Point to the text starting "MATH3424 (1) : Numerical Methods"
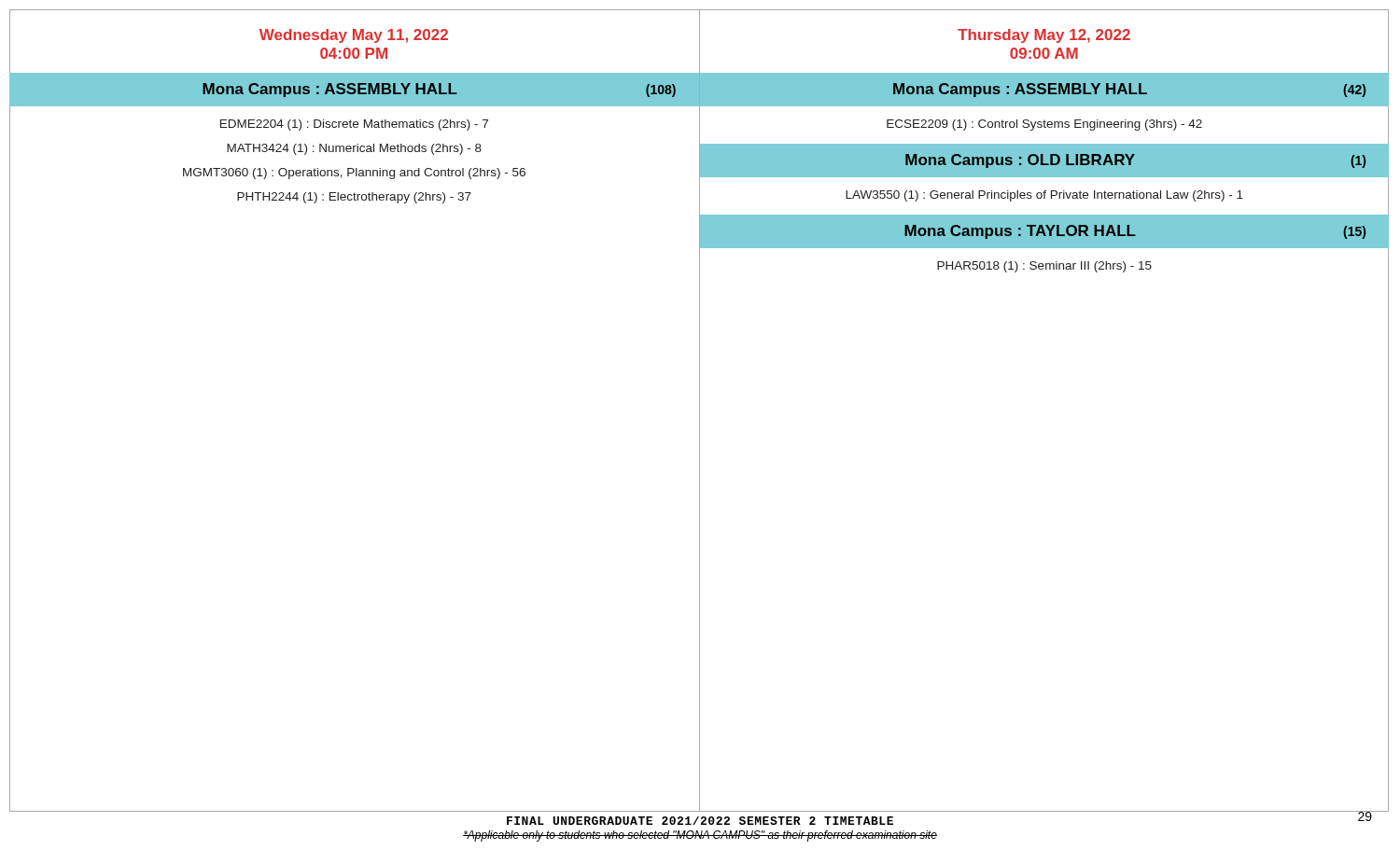The width and height of the screenshot is (1400, 850). click(354, 148)
